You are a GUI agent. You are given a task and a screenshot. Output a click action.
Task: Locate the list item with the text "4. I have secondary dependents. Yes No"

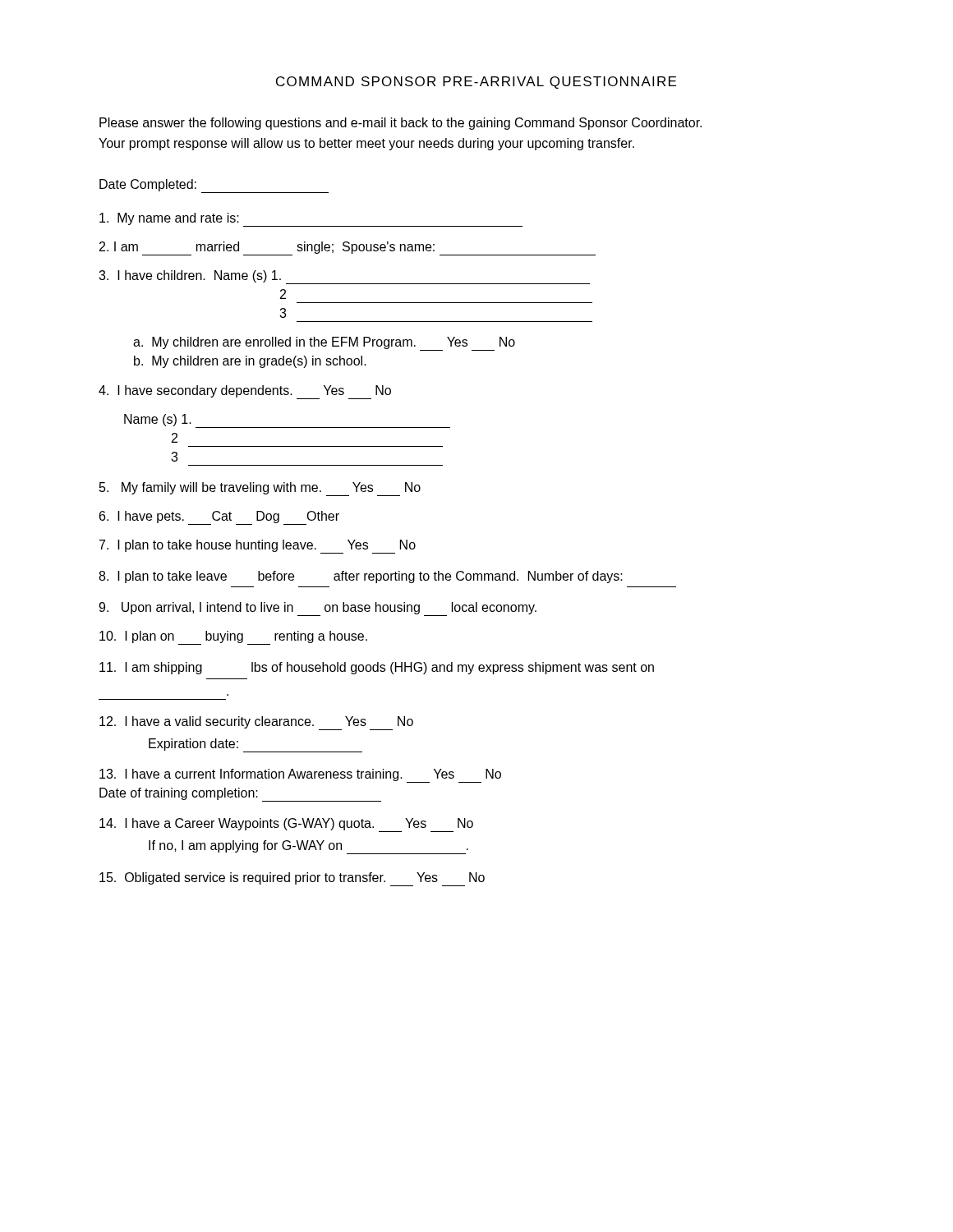245,391
